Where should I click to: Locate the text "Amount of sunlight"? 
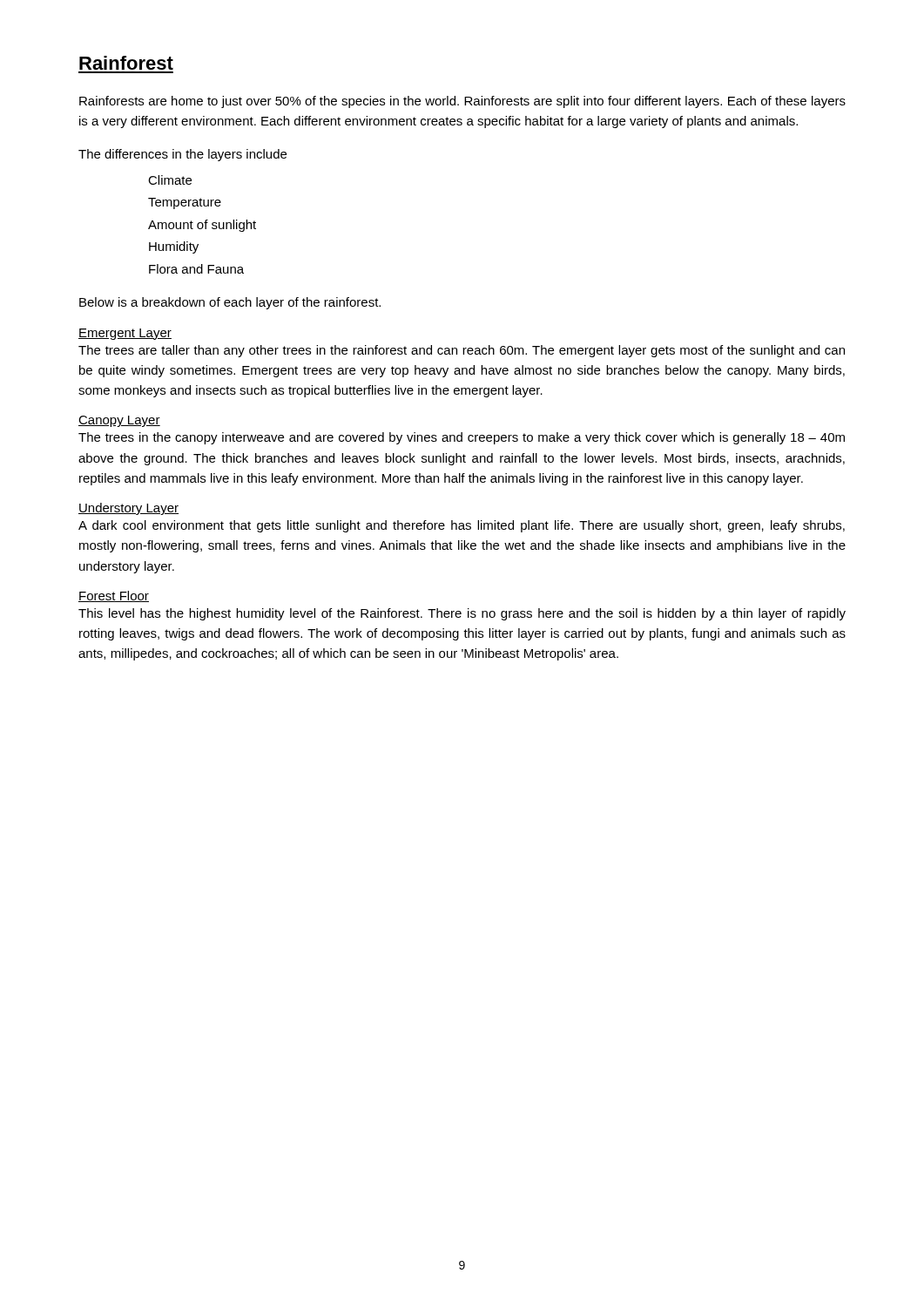coord(202,224)
